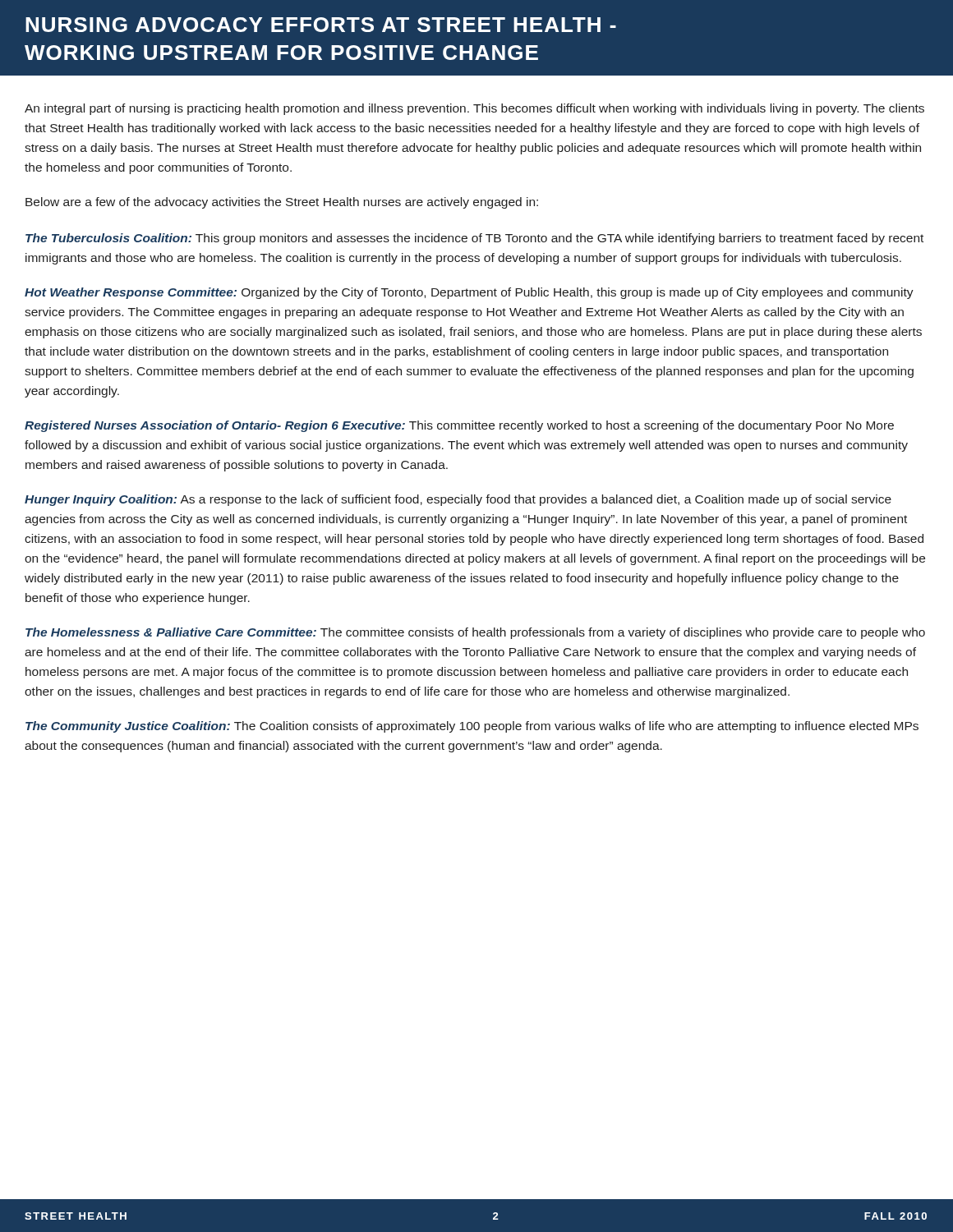Find the list item that reads "The Community Justice Coalition: The Coalition"
The image size is (953, 1232).
[x=472, y=736]
